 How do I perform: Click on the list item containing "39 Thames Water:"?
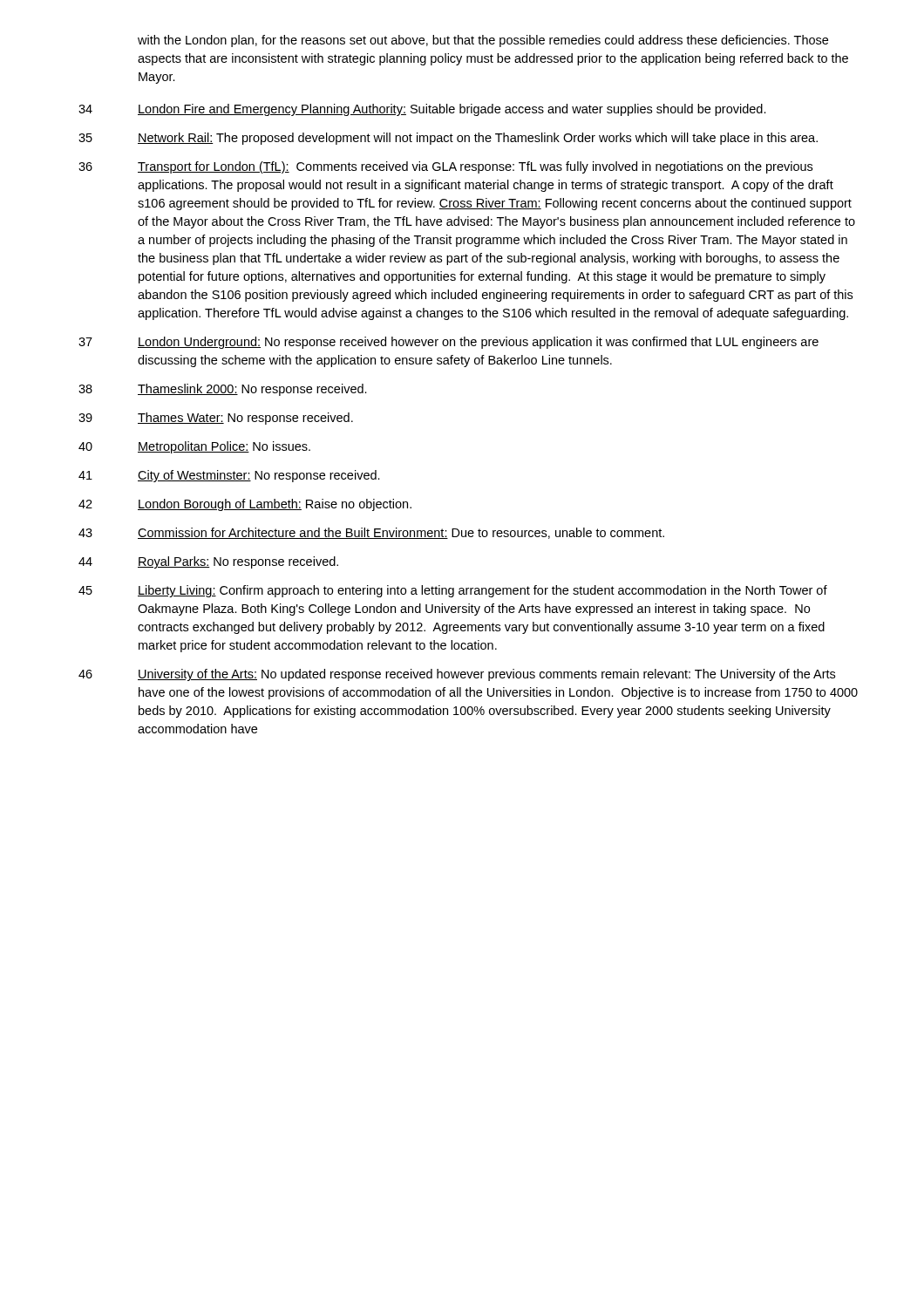coord(216,419)
